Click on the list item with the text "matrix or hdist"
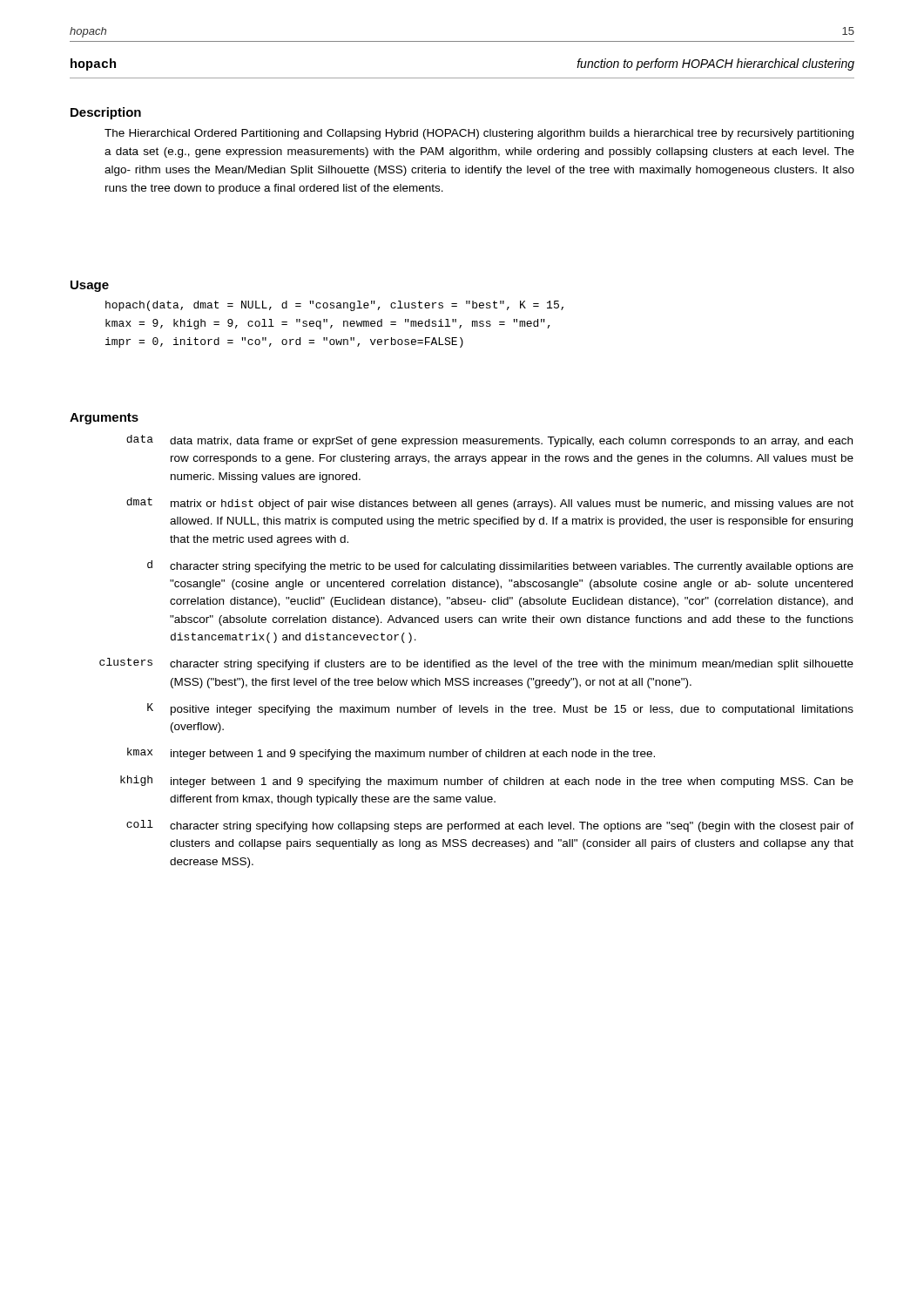 [512, 521]
